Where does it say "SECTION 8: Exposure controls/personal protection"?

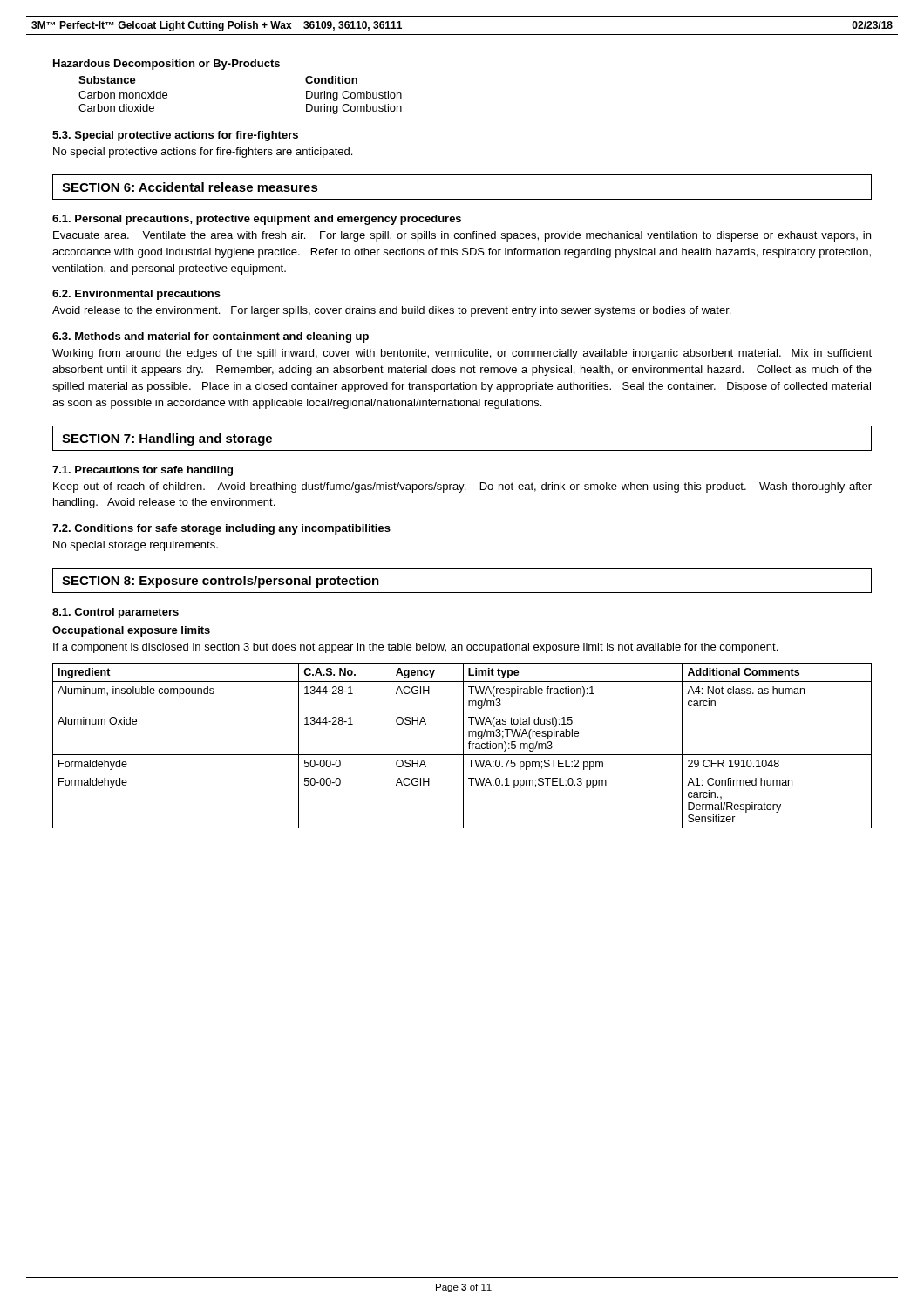[221, 580]
